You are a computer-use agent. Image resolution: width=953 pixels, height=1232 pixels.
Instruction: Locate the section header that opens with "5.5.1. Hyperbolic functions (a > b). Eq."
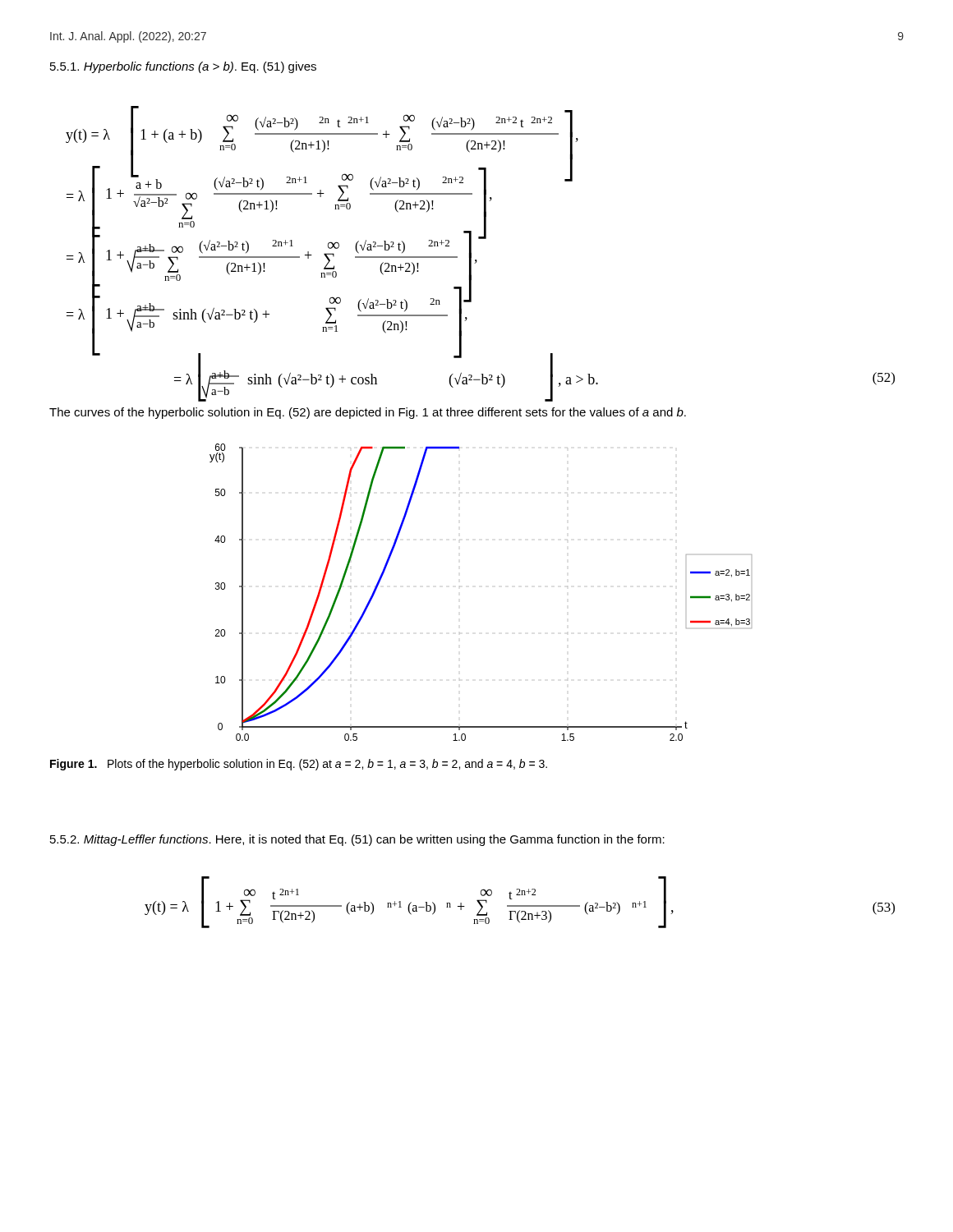click(183, 66)
